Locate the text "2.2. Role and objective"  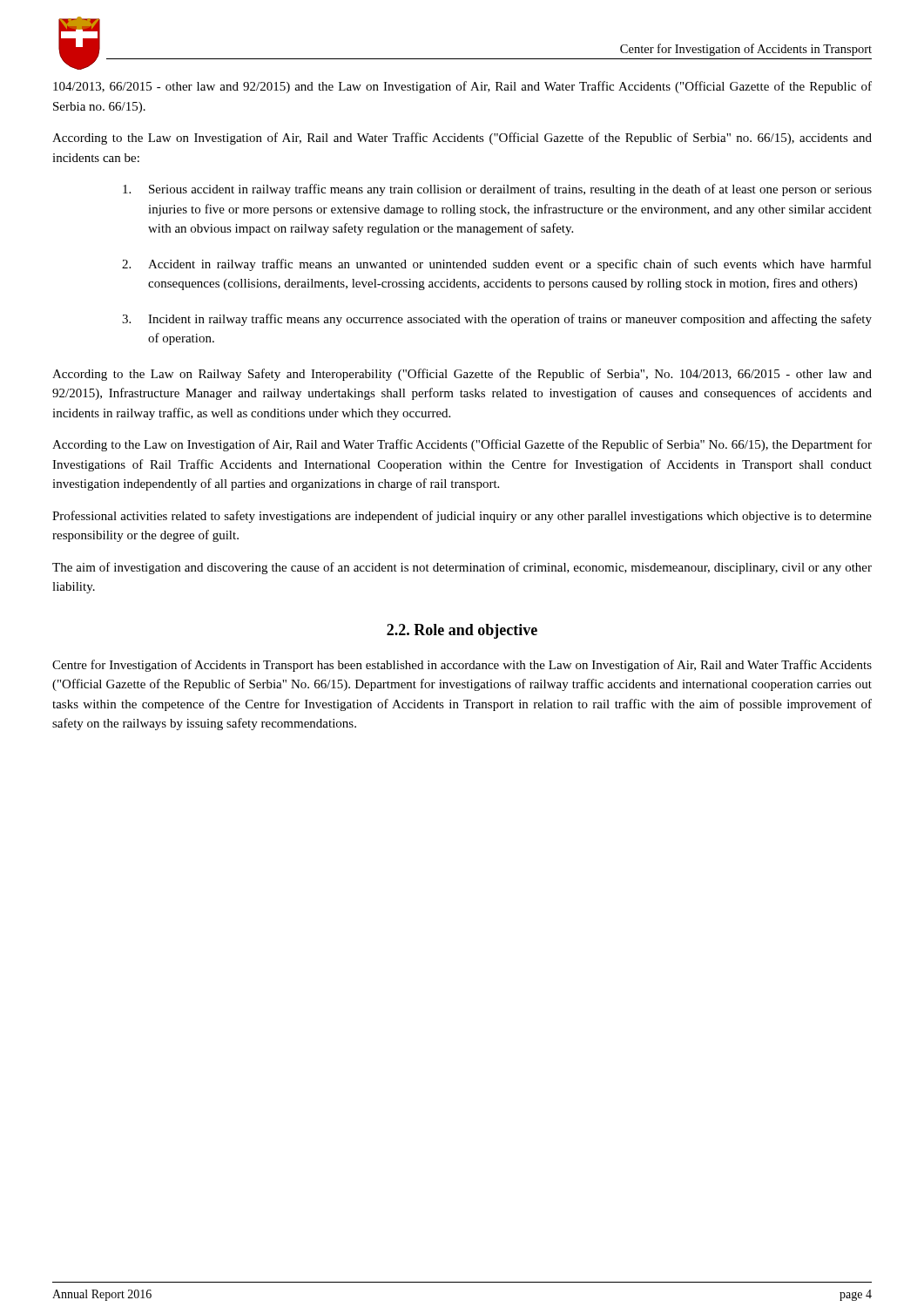462,630
